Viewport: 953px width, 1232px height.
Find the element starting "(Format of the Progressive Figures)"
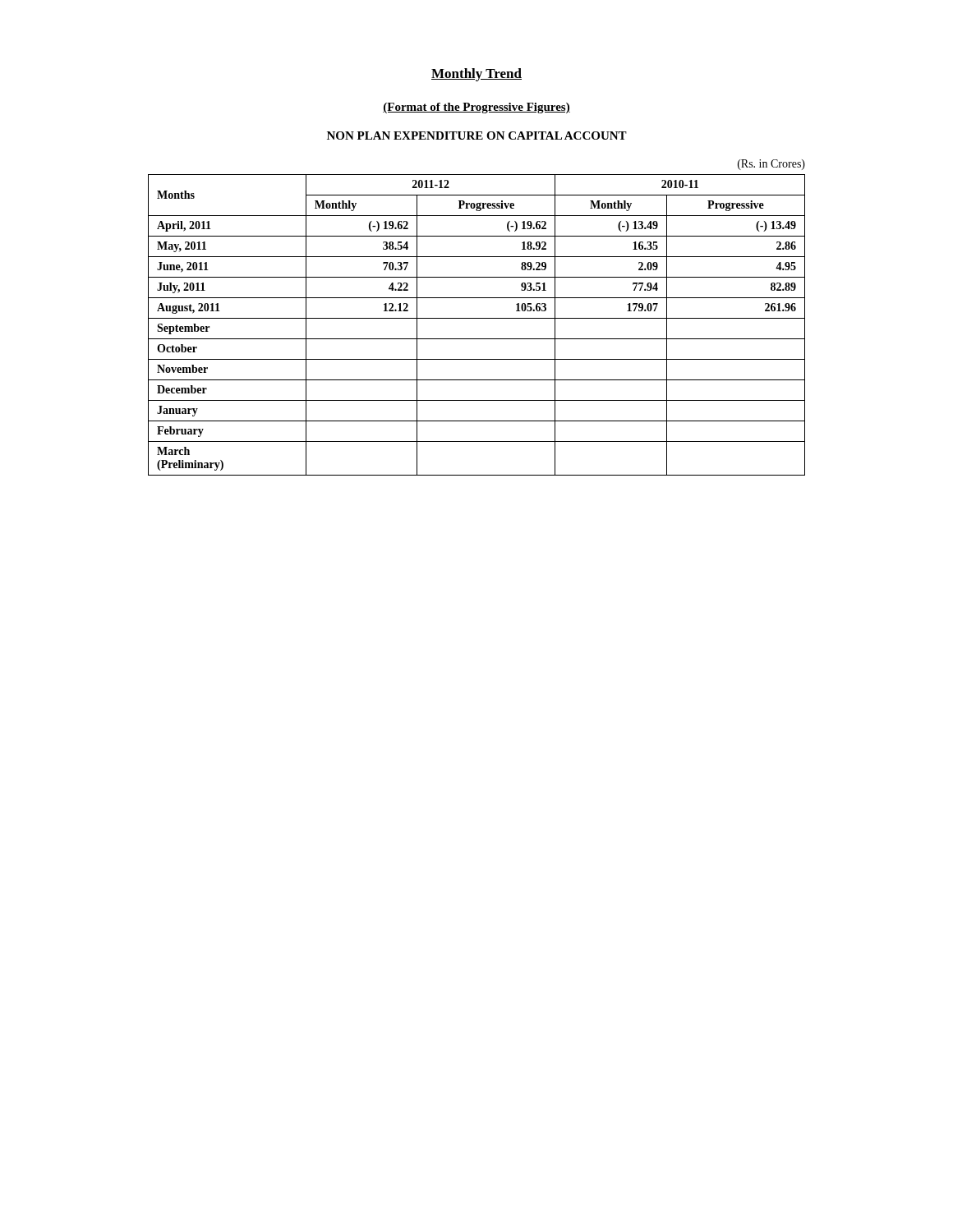coord(476,107)
